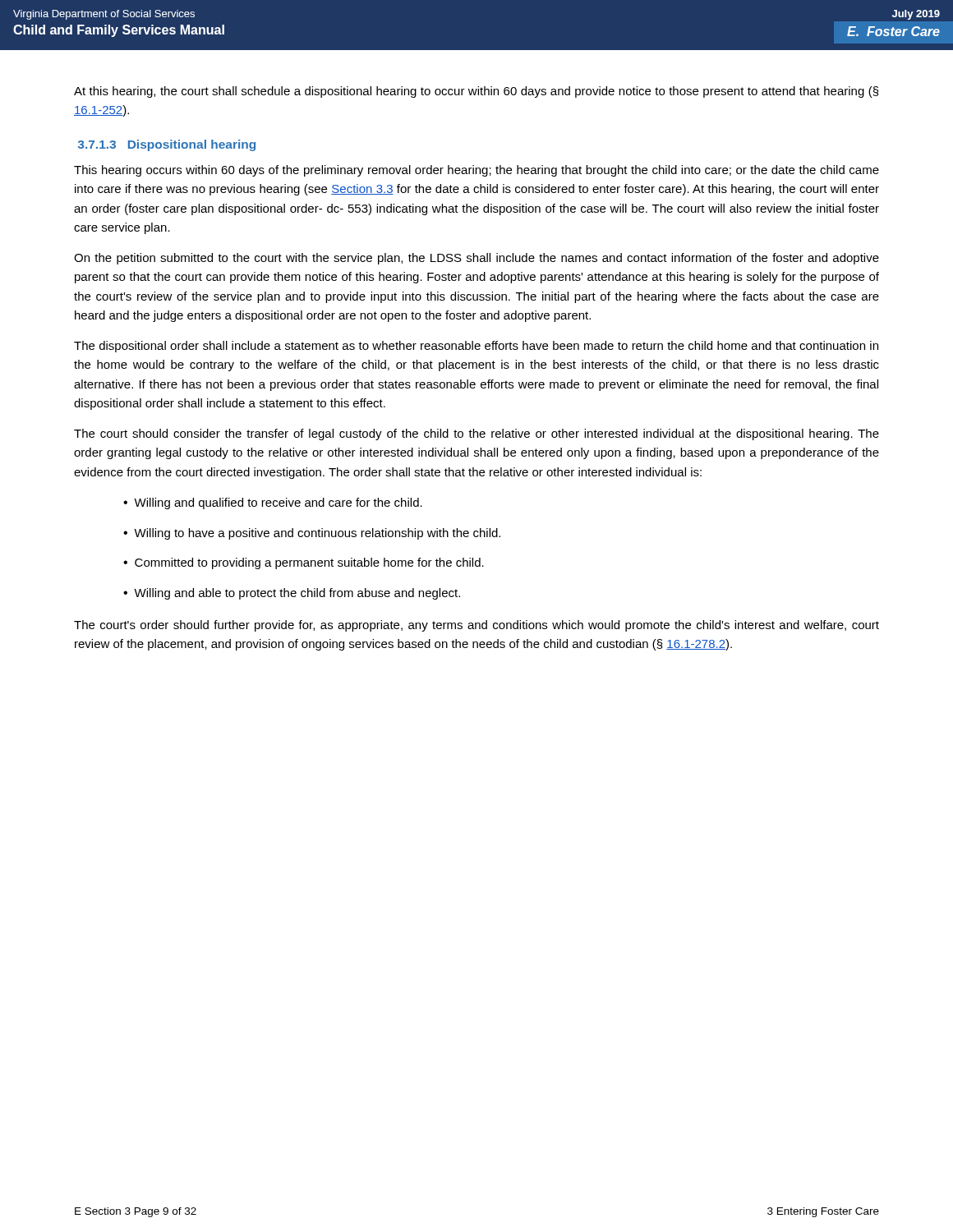Image resolution: width=953 pixels, height=1232 pixels.
Task: Point to the block beginning "• Committed to providing a permanent"
Action: [x=304, y=563]
